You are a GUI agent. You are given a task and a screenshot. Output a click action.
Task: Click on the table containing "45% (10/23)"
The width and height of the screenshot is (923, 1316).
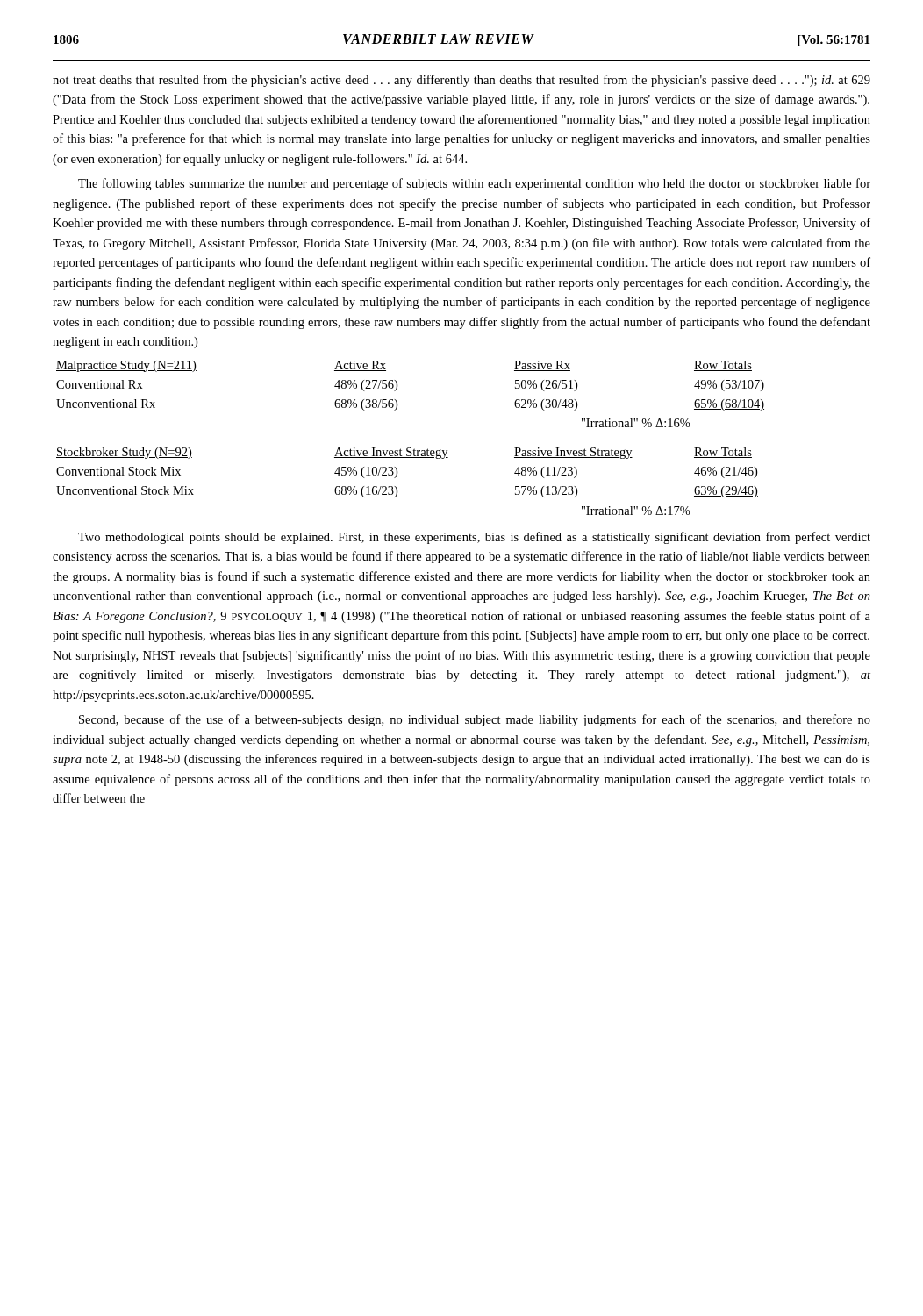[462, 481]
